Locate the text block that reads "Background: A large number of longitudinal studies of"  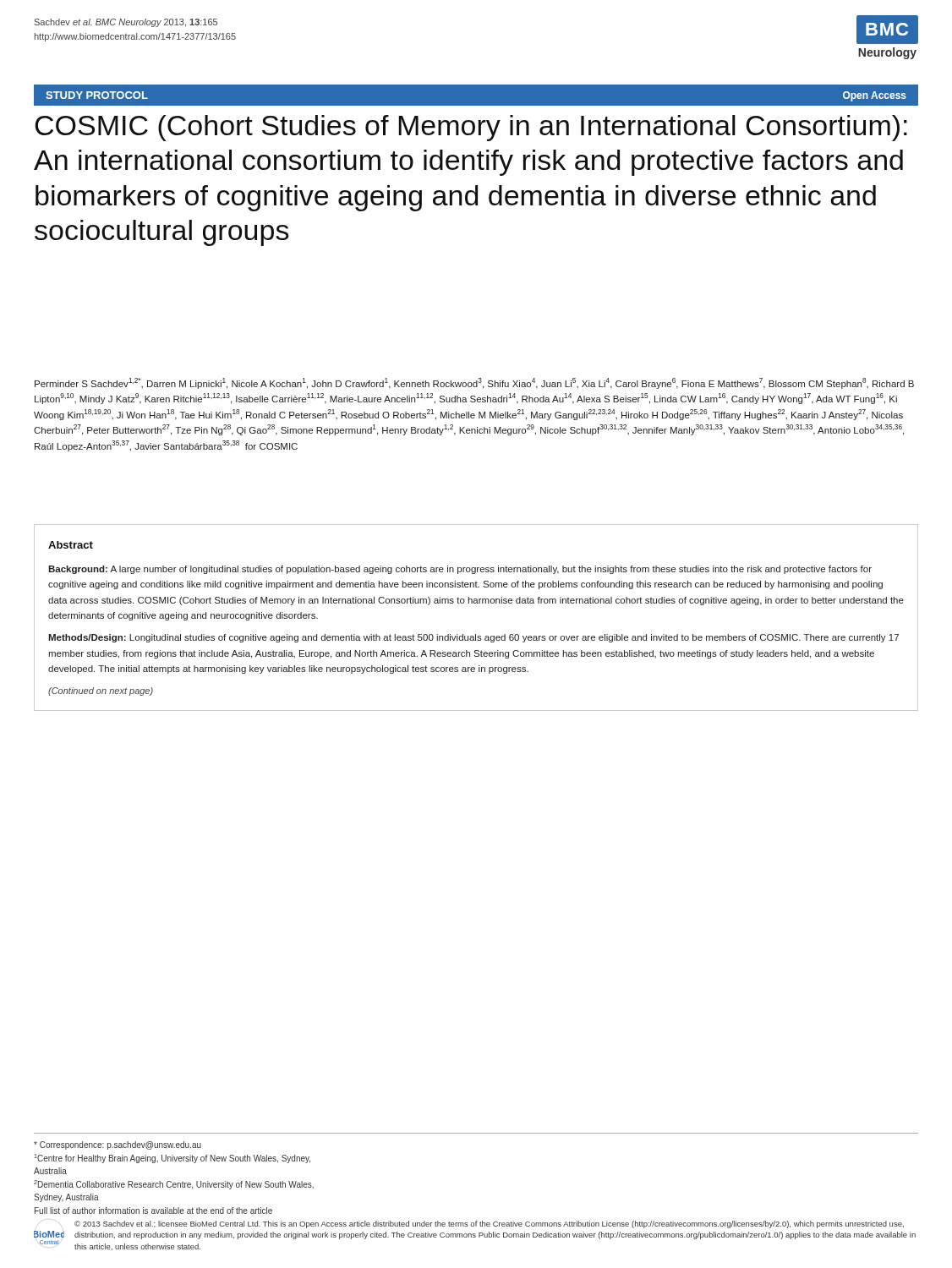[x=476, y=592]
